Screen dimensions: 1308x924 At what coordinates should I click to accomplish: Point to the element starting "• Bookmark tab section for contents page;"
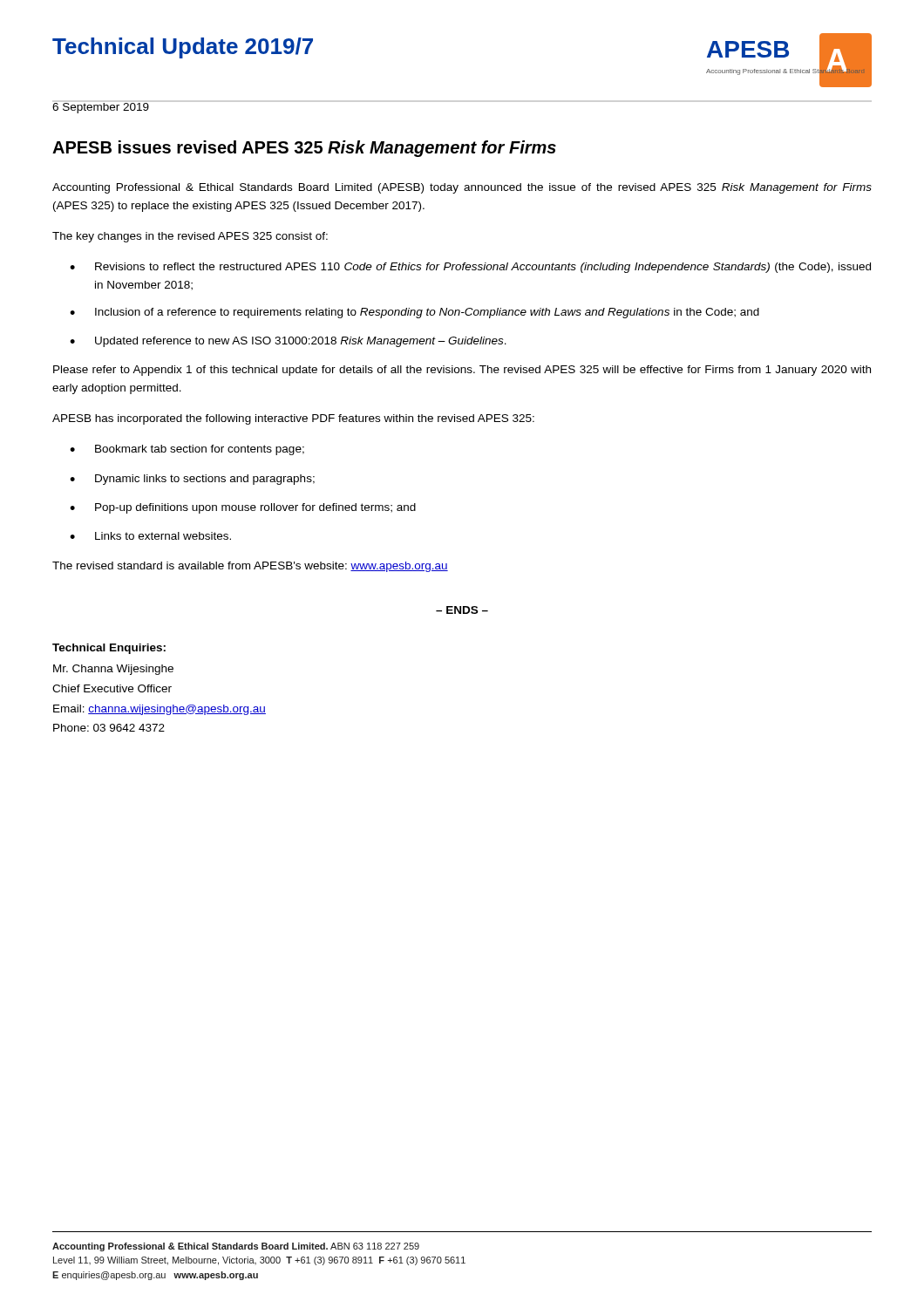coord(187,450)
